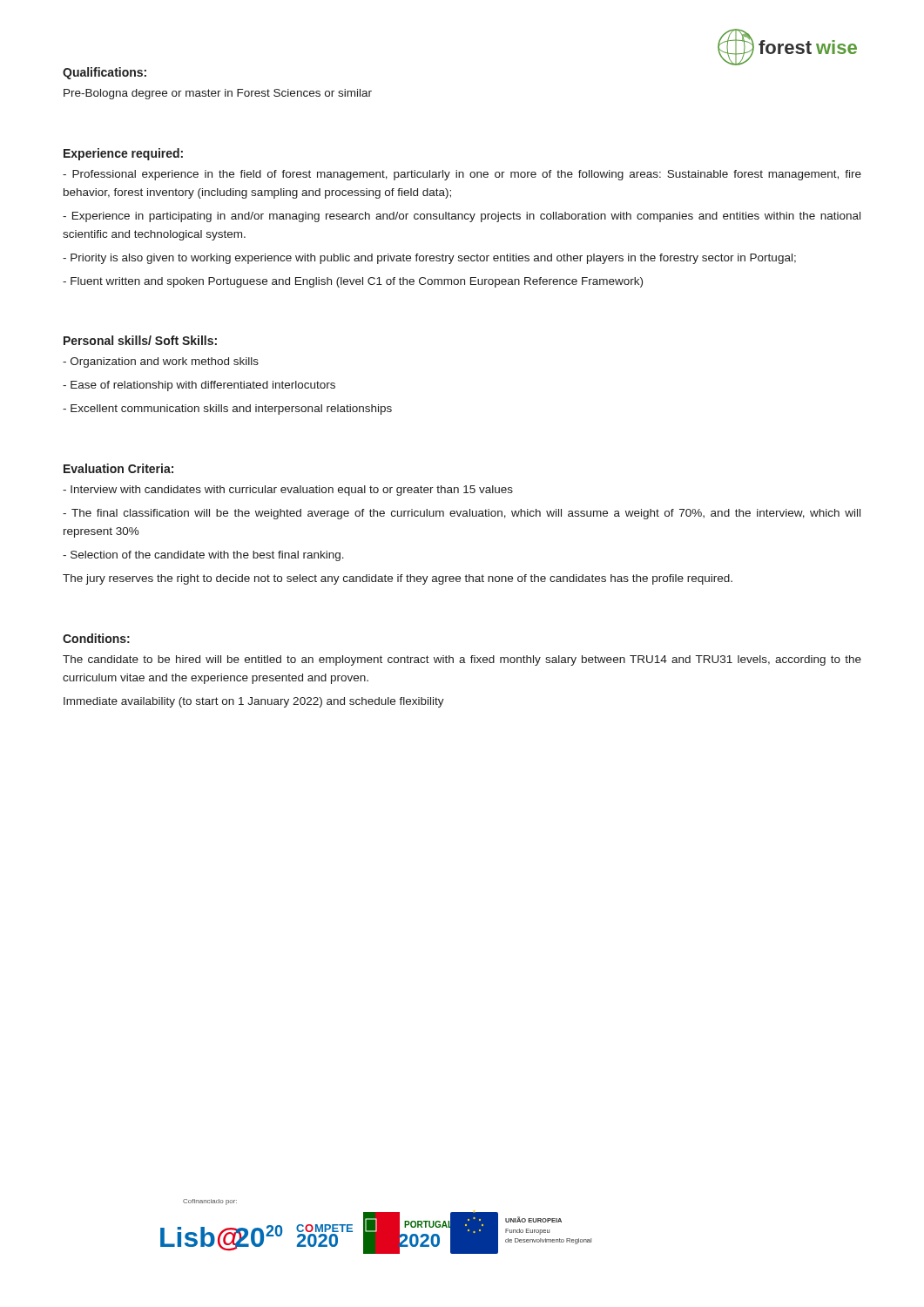Find the text starting "The jury reserves the"
The height and width of the screenshot is (1307, 924).
[x=398, y=578]
